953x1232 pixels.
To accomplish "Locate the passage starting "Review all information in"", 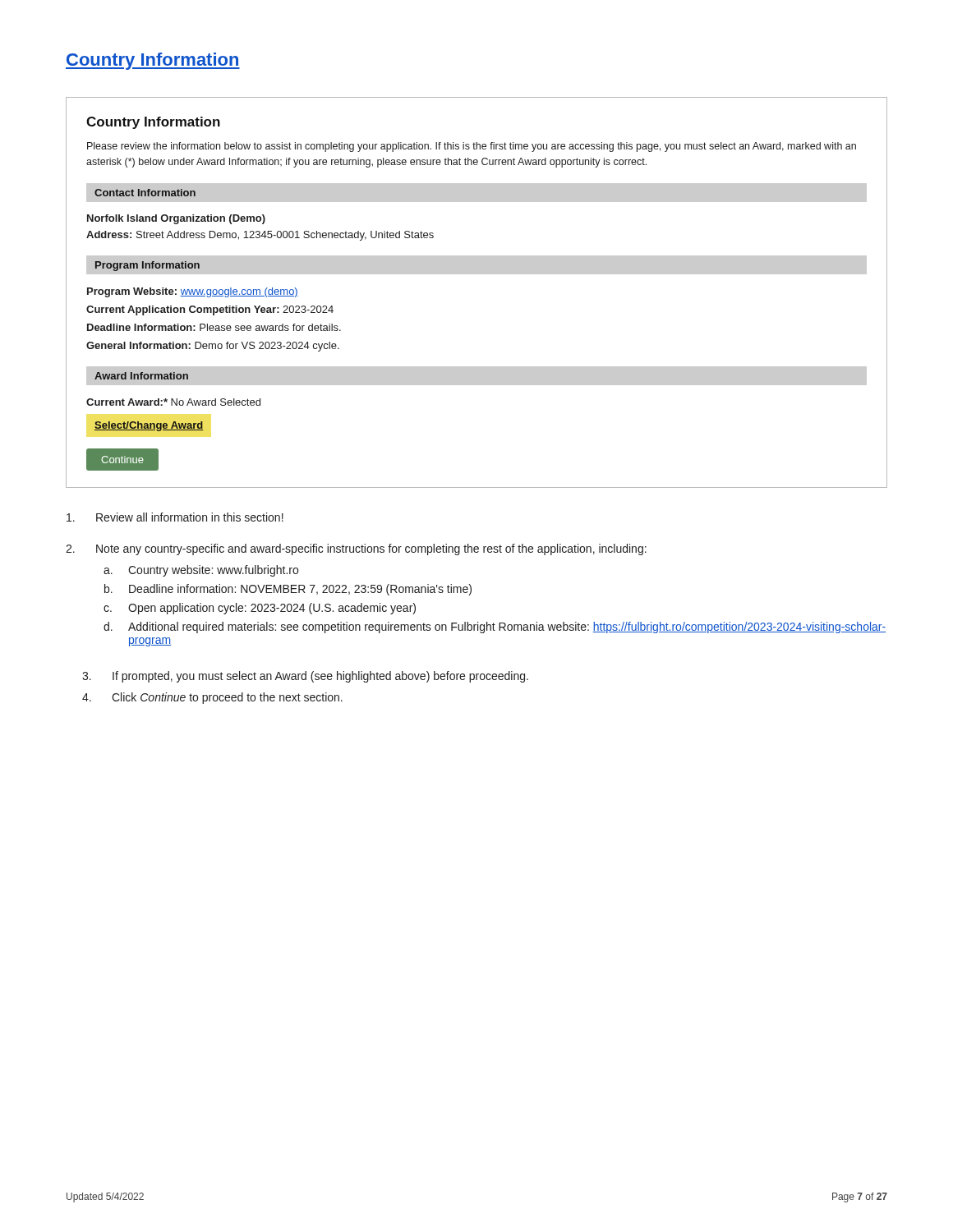I will click(x=175, y=517).
